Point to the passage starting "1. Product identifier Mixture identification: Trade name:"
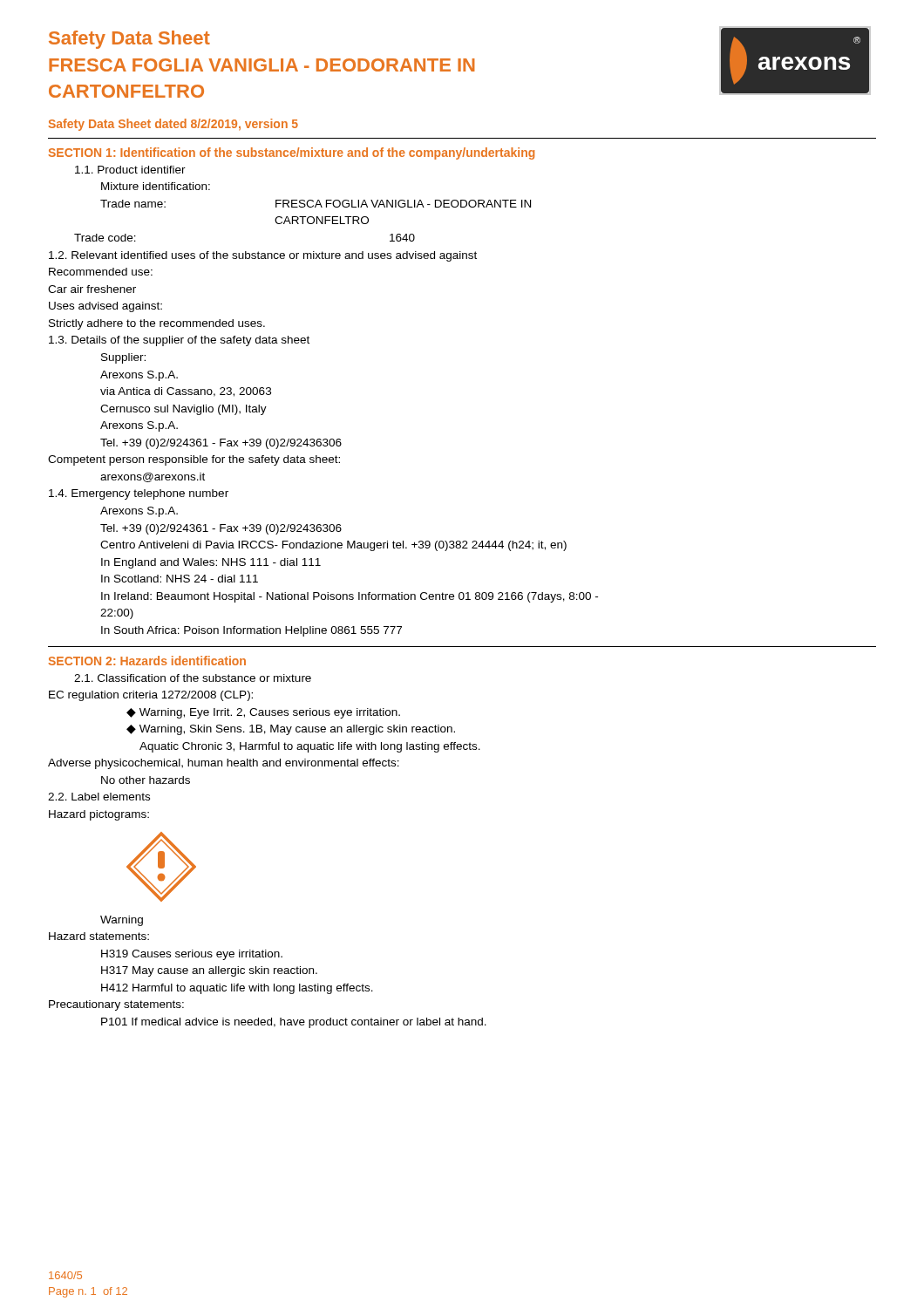924x1308 pixels. coord(130,170)
